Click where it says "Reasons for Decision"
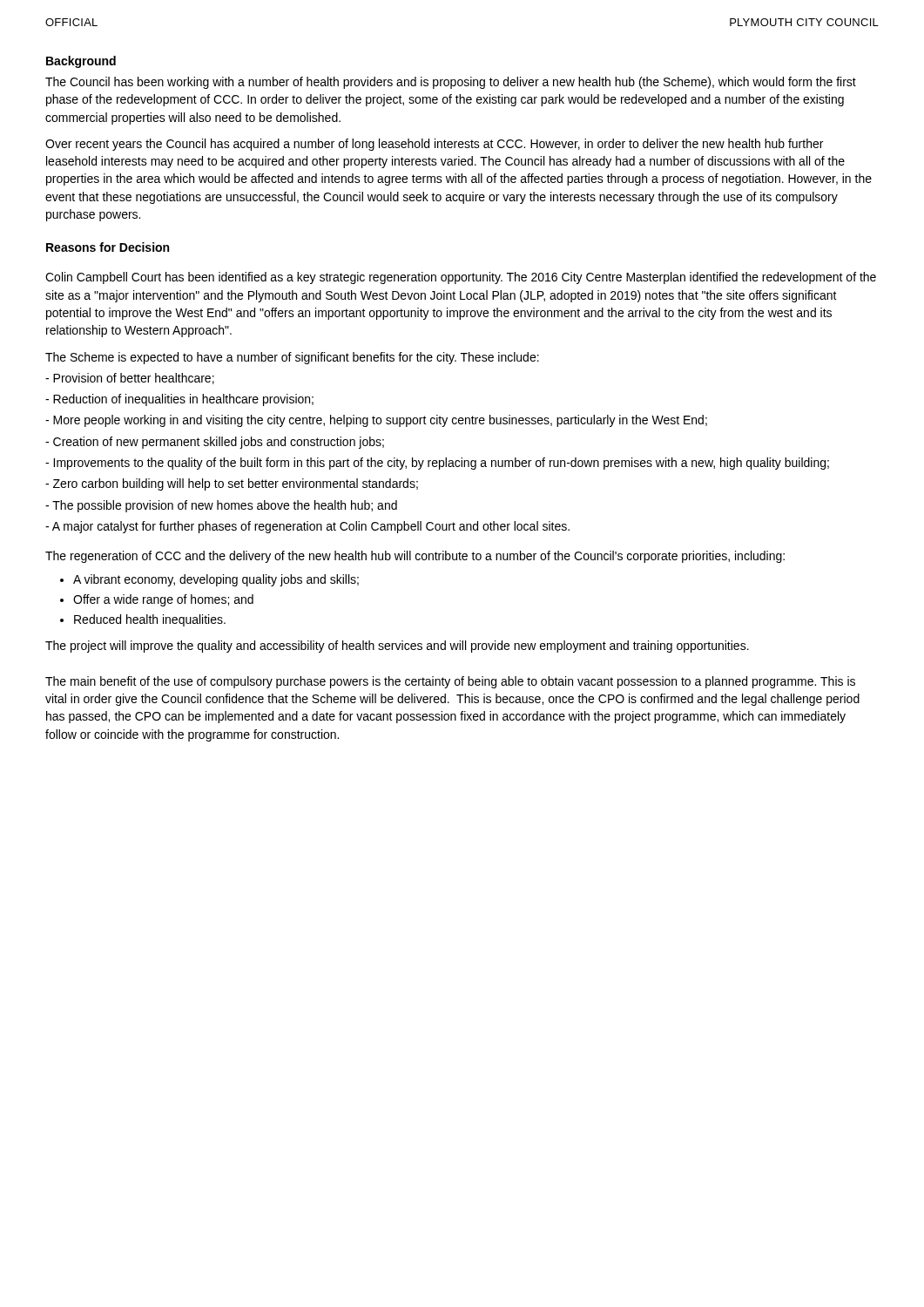Image resolution: width=924 pixels, height=1307 pixels. click(x=108, y=248)
